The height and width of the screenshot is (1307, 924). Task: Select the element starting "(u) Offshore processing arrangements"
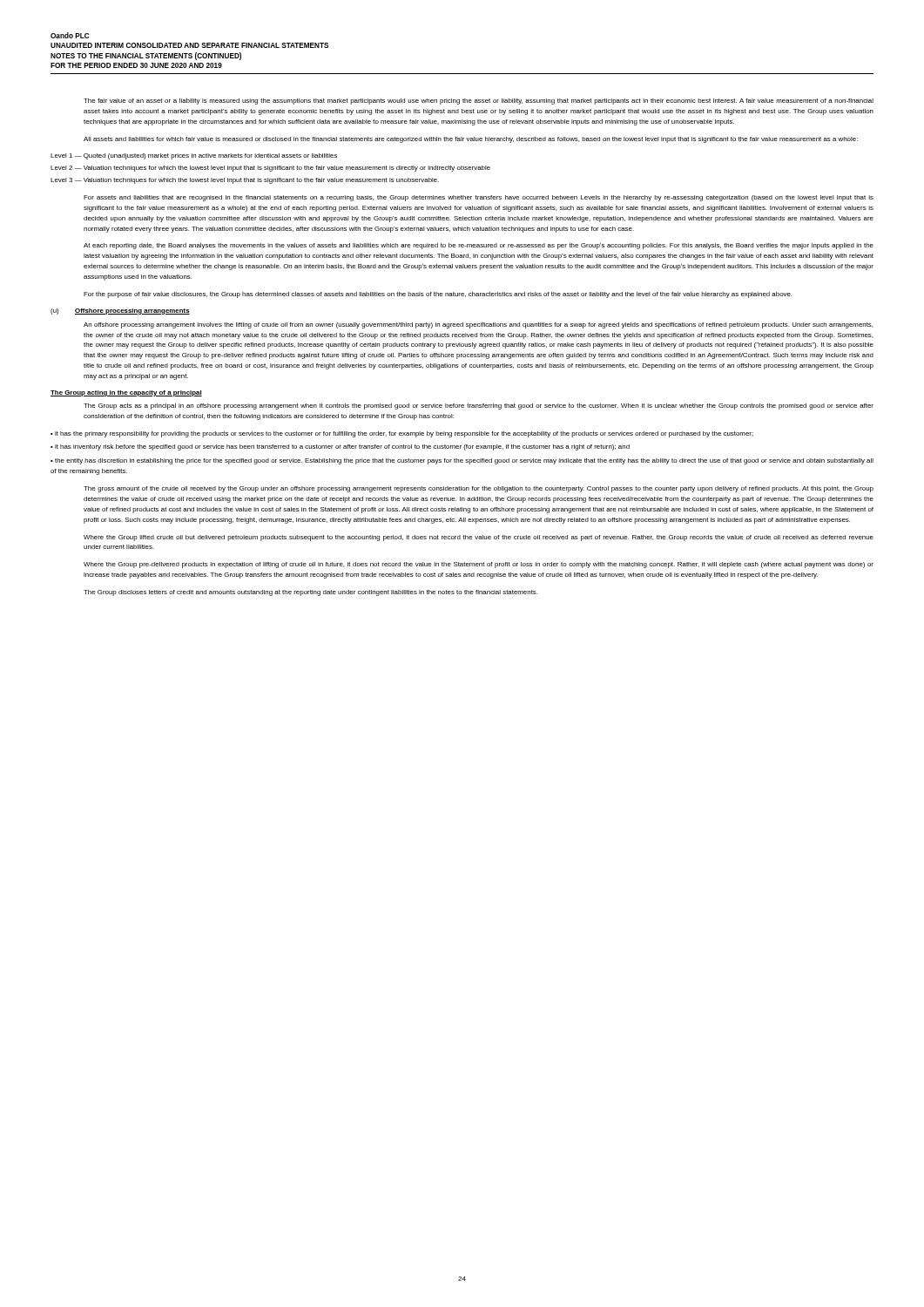120,310
